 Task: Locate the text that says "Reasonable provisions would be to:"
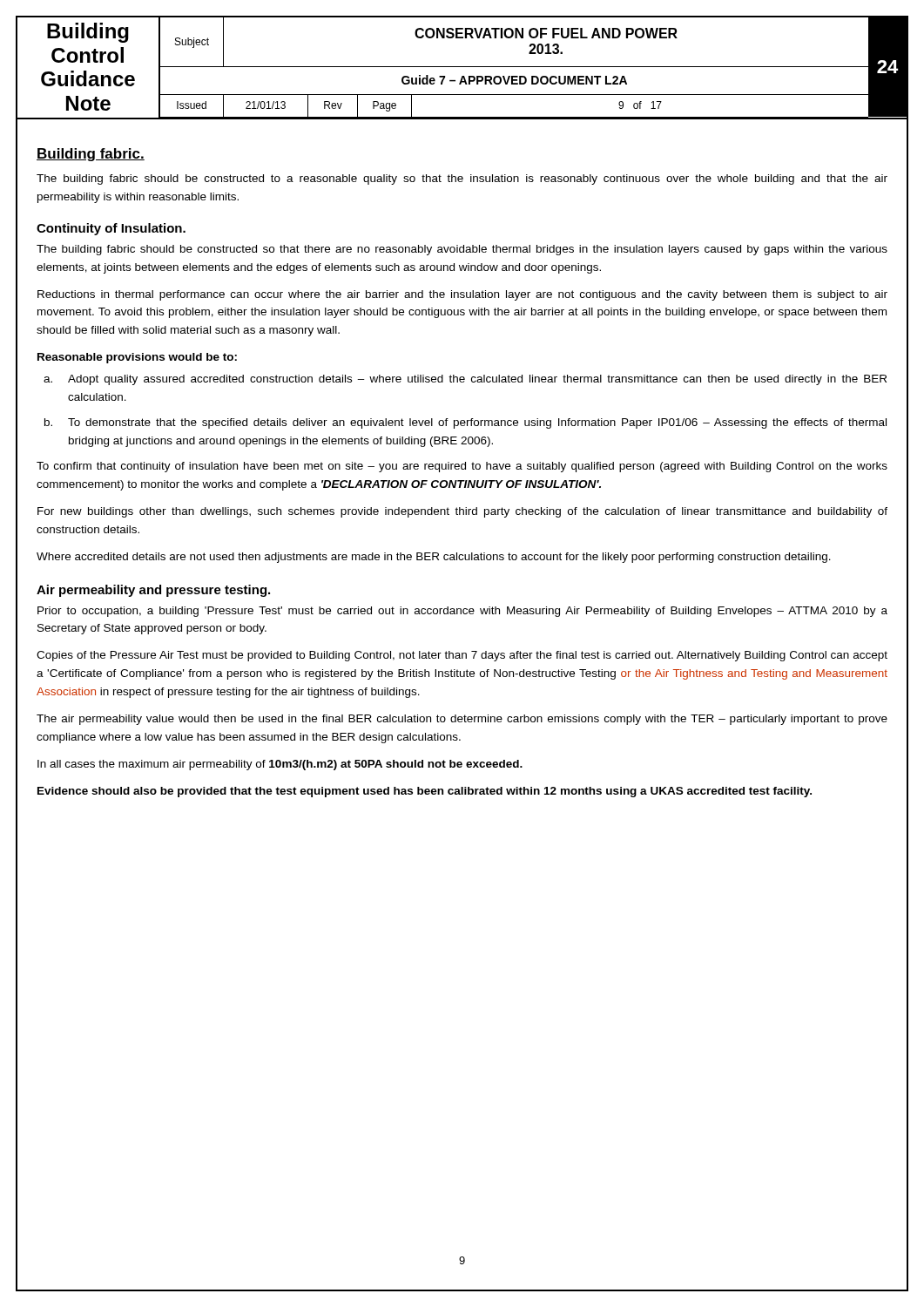coord(137,357)
